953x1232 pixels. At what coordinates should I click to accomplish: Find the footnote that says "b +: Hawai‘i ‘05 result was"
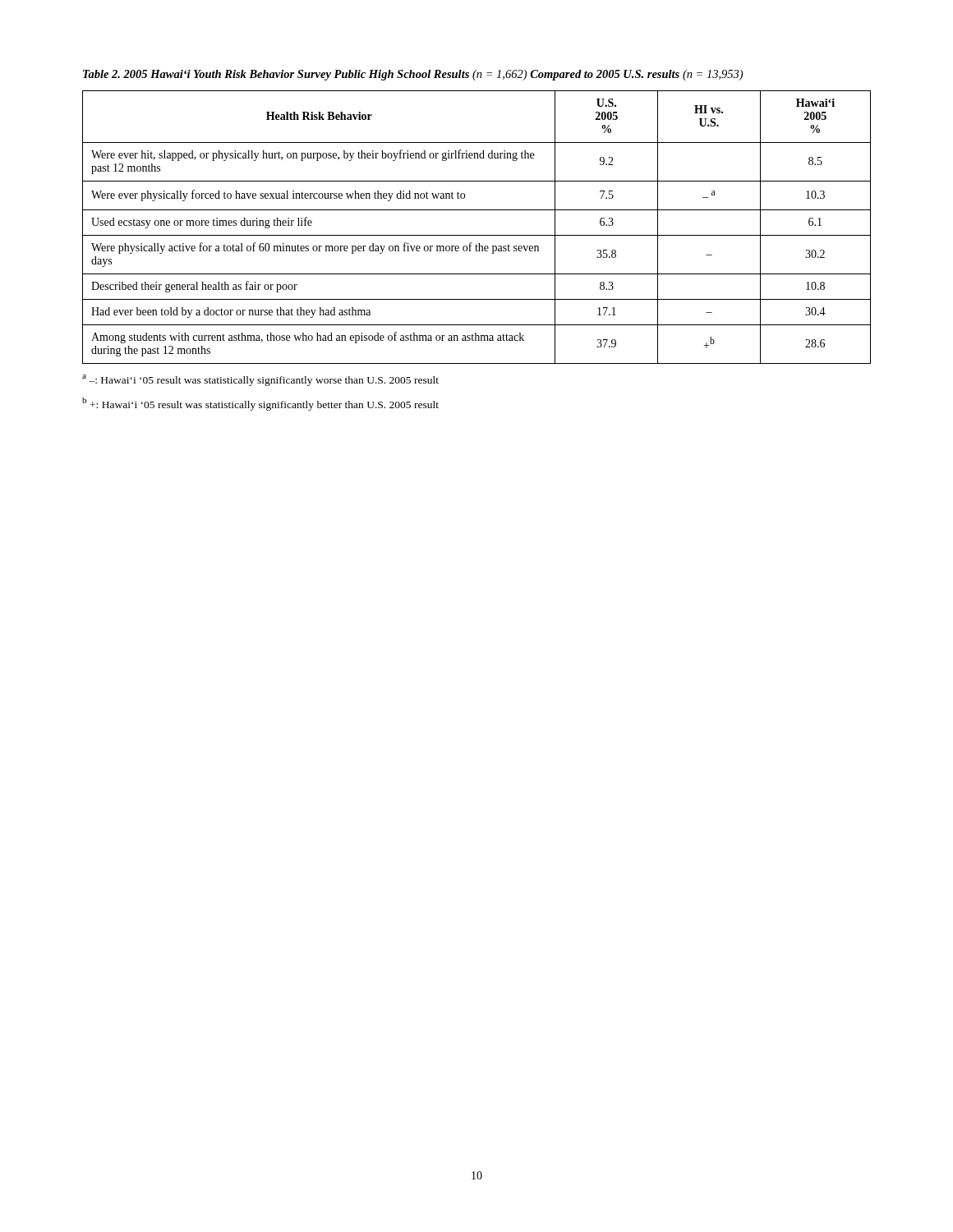[x=260, y=402]
